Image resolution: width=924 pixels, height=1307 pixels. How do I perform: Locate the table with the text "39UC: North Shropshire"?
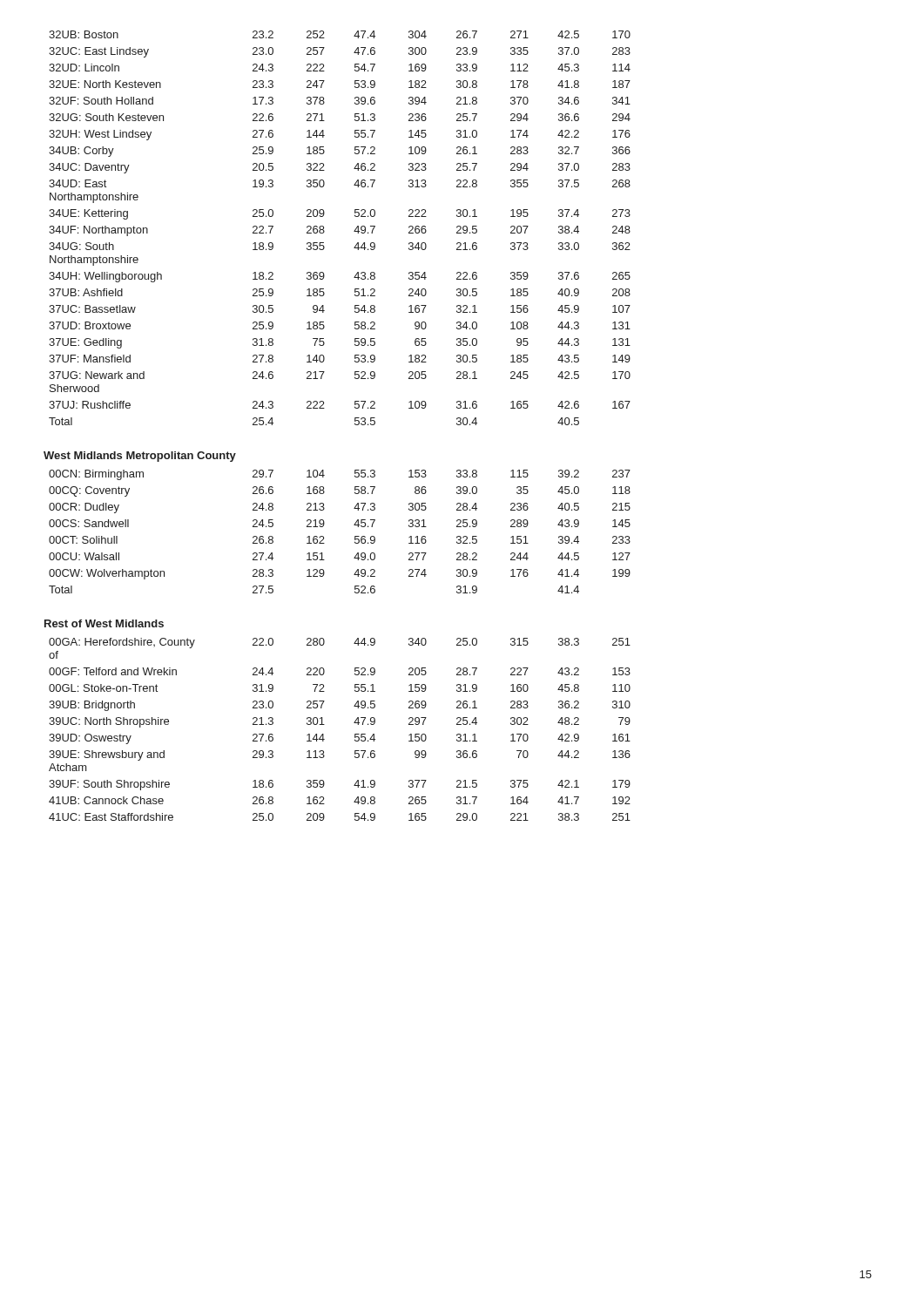point(340,729)
